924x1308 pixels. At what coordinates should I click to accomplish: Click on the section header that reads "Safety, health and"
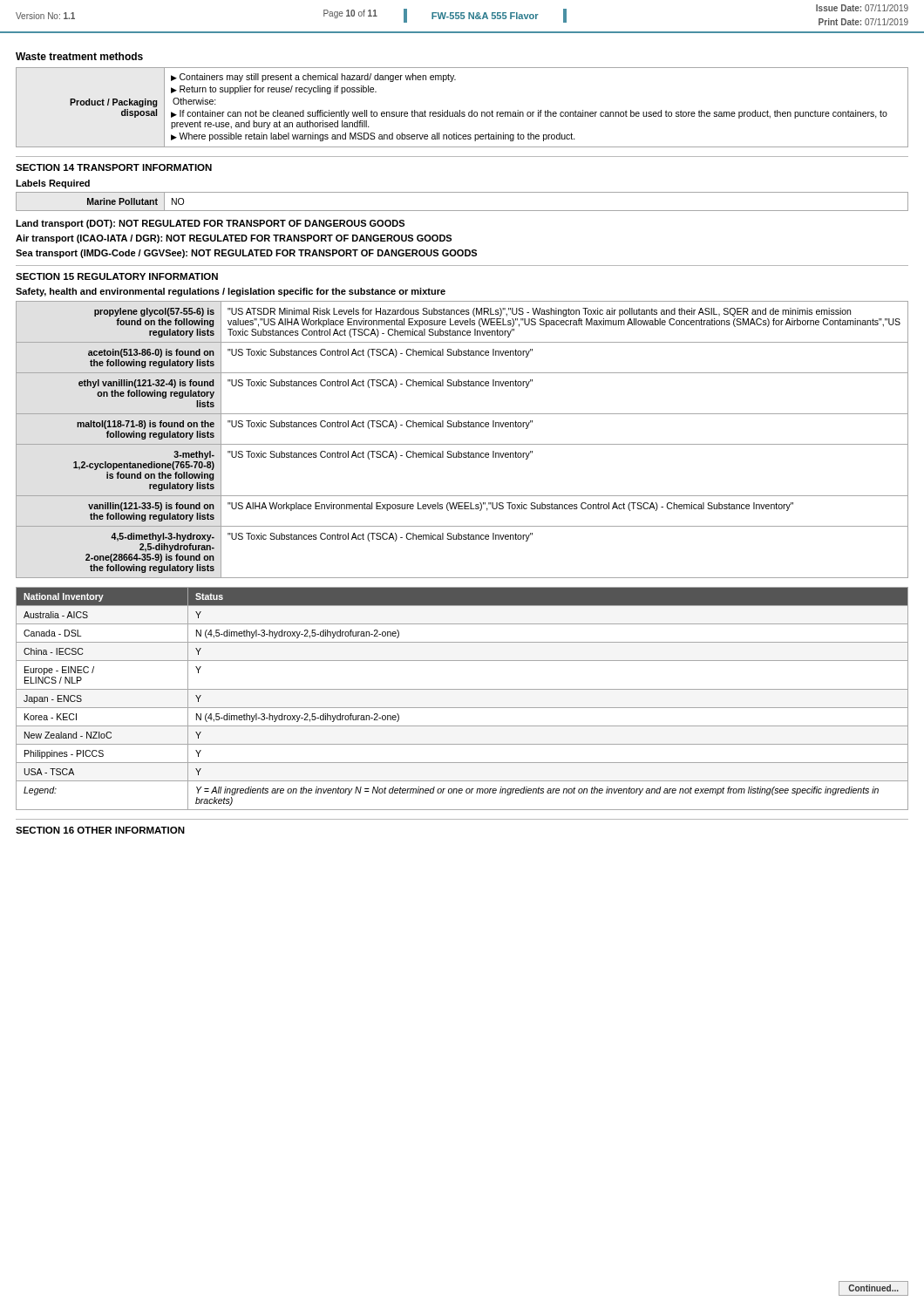pyautogui.click(x=231, y=291)
